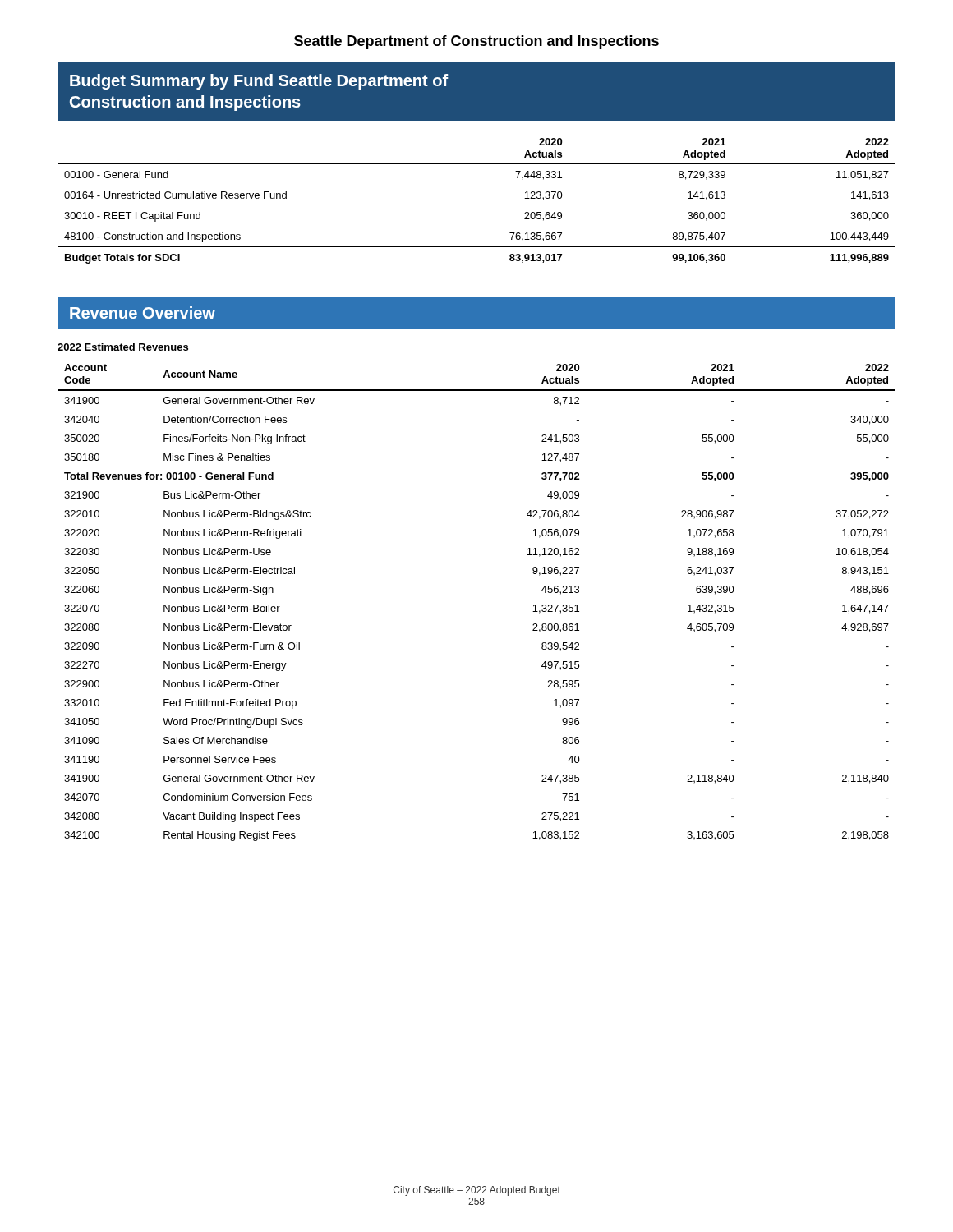The width and height of the screenshot is (953, 1232).
Task: Navigate to the text starting "Revenue Overview"
Action: [x=143, y=313]
